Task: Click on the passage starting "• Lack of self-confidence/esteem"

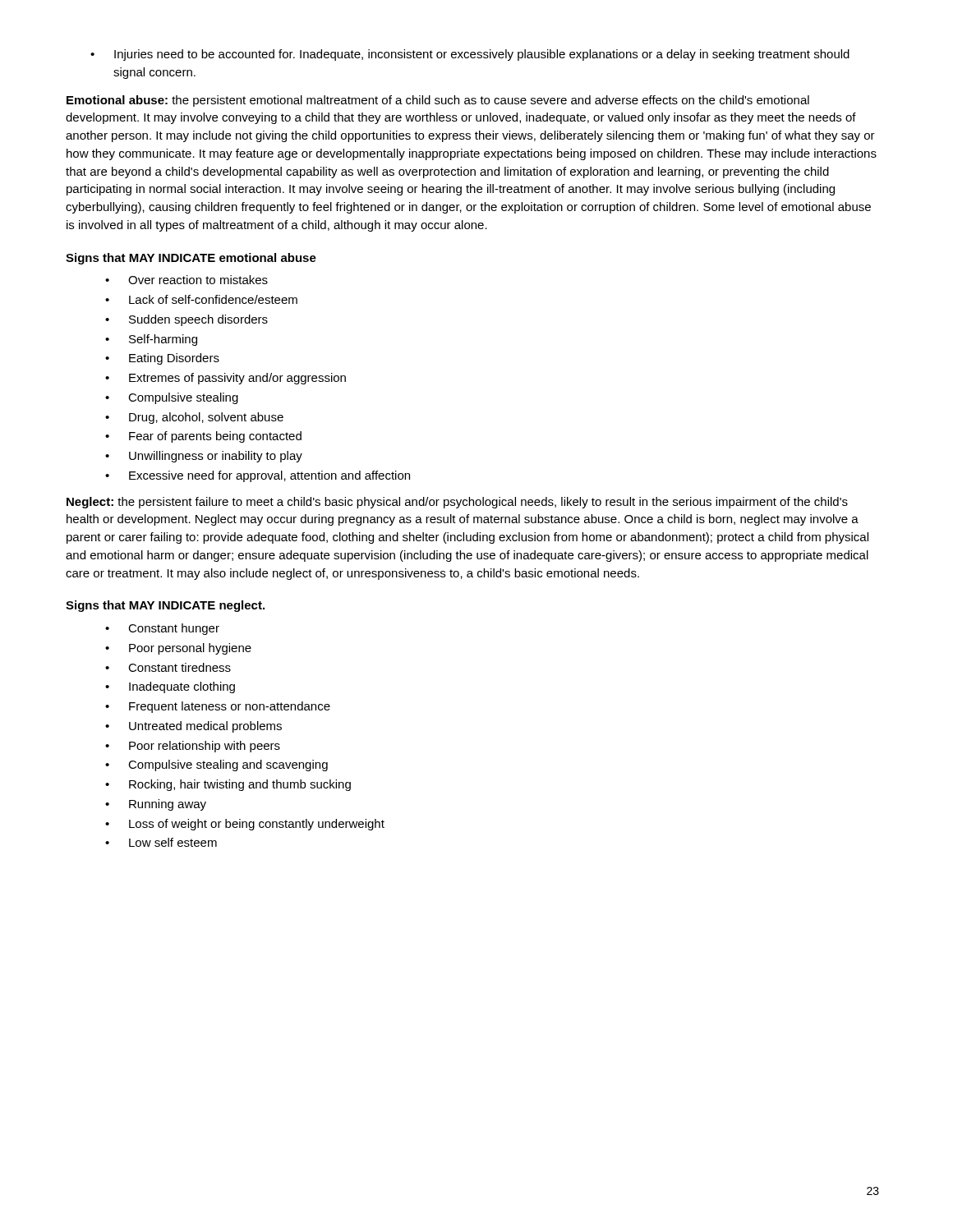Action: tap(201, 299)
